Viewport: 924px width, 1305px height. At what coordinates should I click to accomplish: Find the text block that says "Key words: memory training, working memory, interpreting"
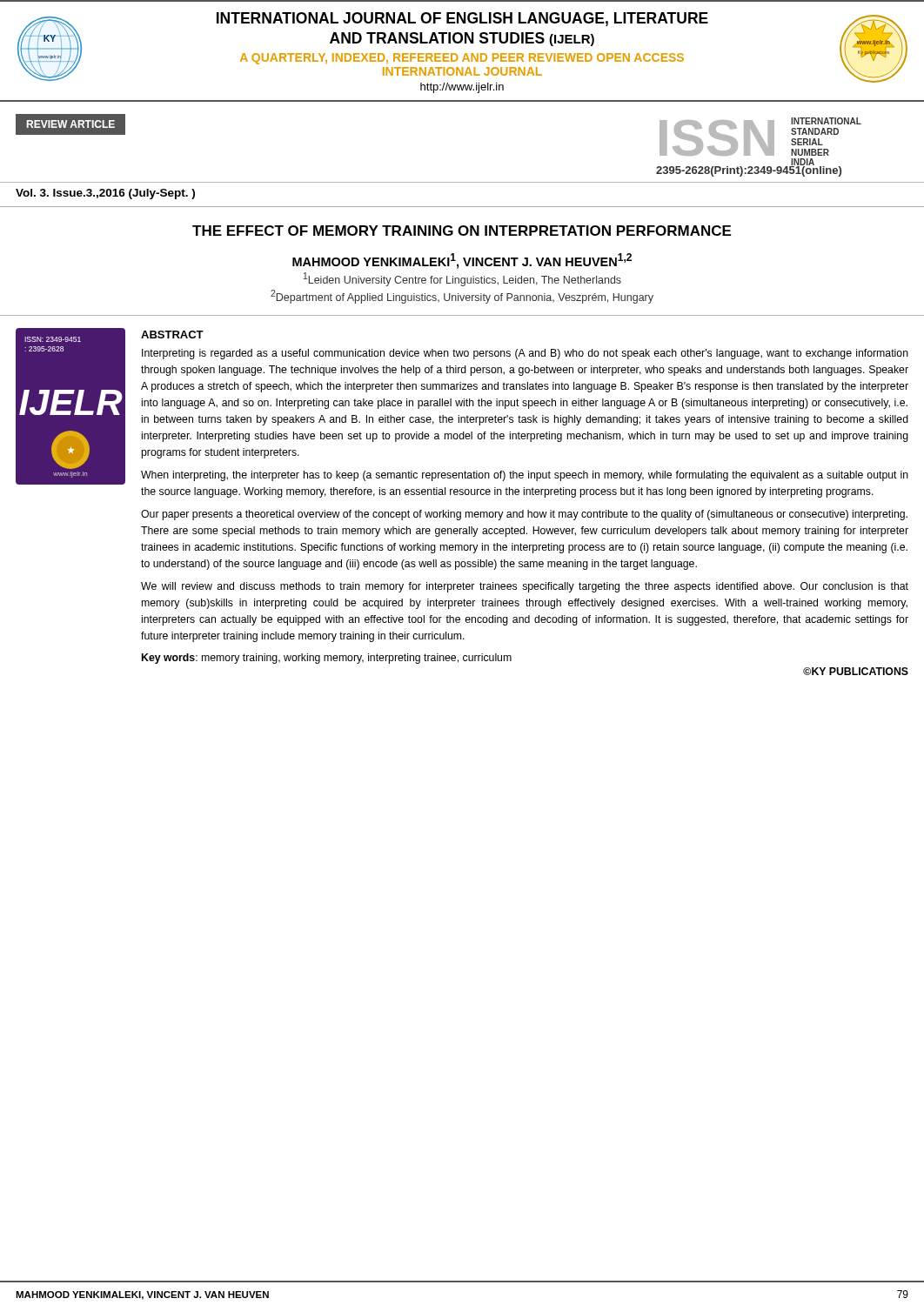[326, 658]
